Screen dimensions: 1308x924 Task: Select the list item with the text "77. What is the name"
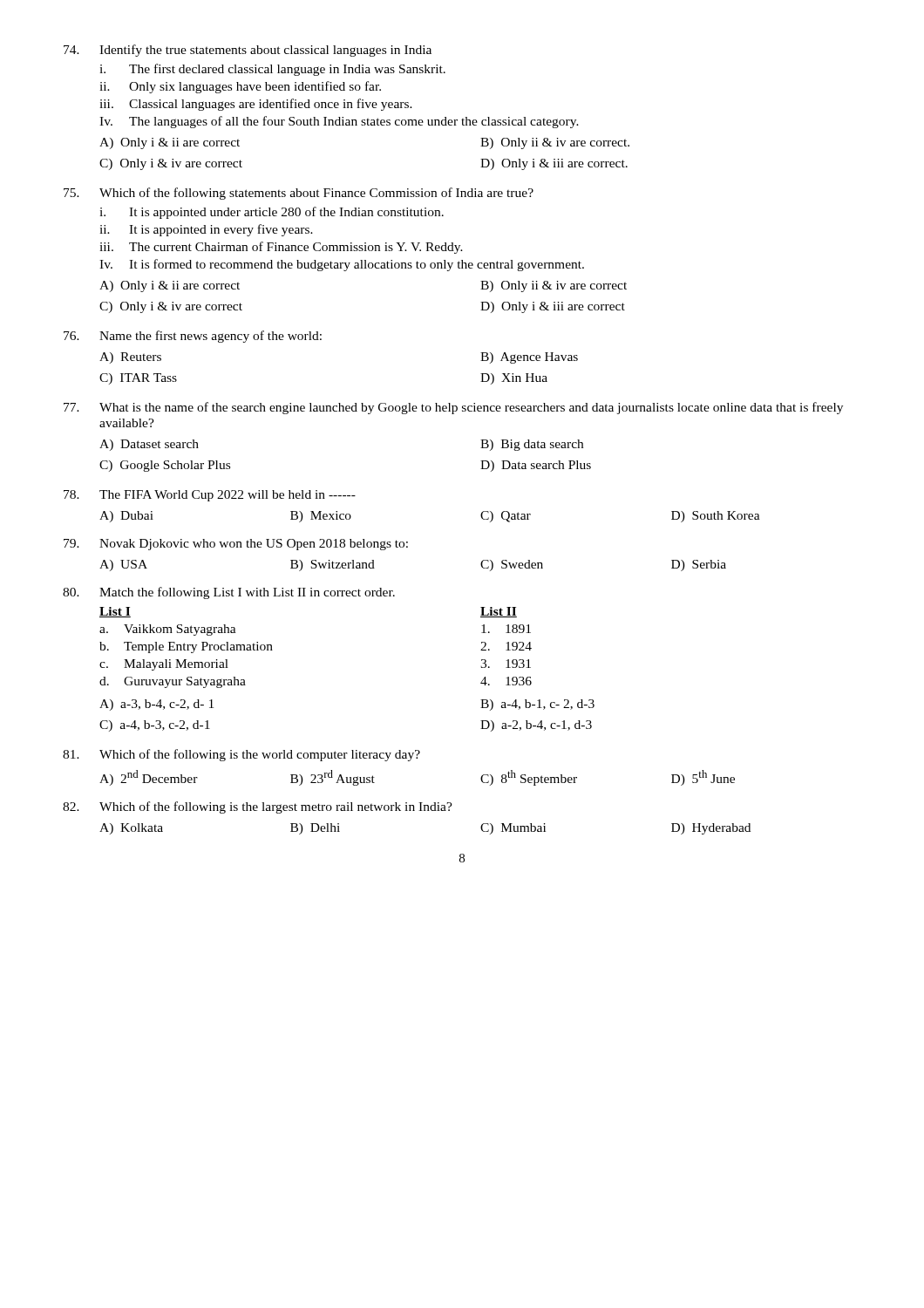pyautogui.click(x=453, y=408)
